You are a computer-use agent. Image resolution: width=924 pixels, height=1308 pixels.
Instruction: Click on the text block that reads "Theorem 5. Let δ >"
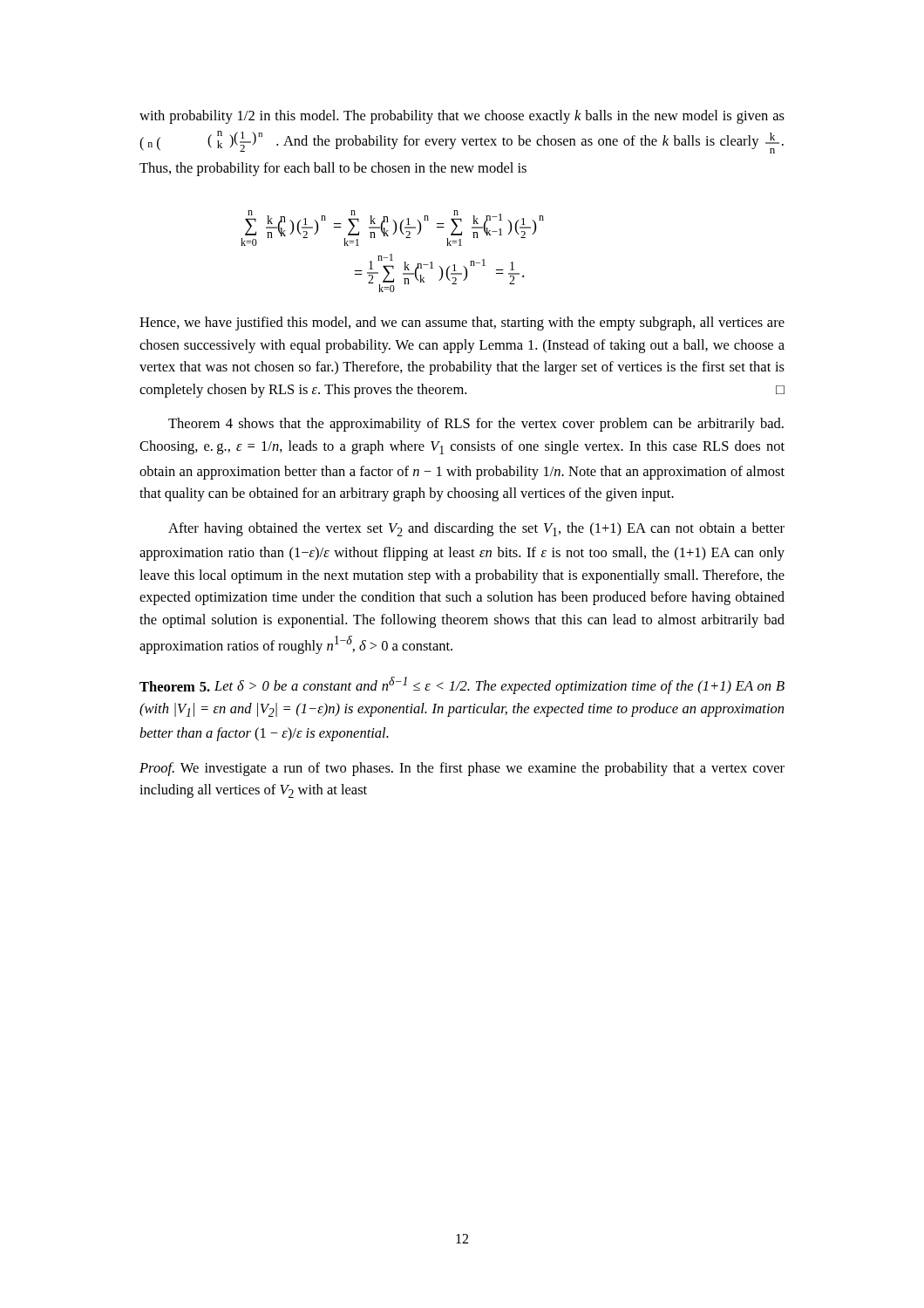pyautogui.click(x=462, y=708)
